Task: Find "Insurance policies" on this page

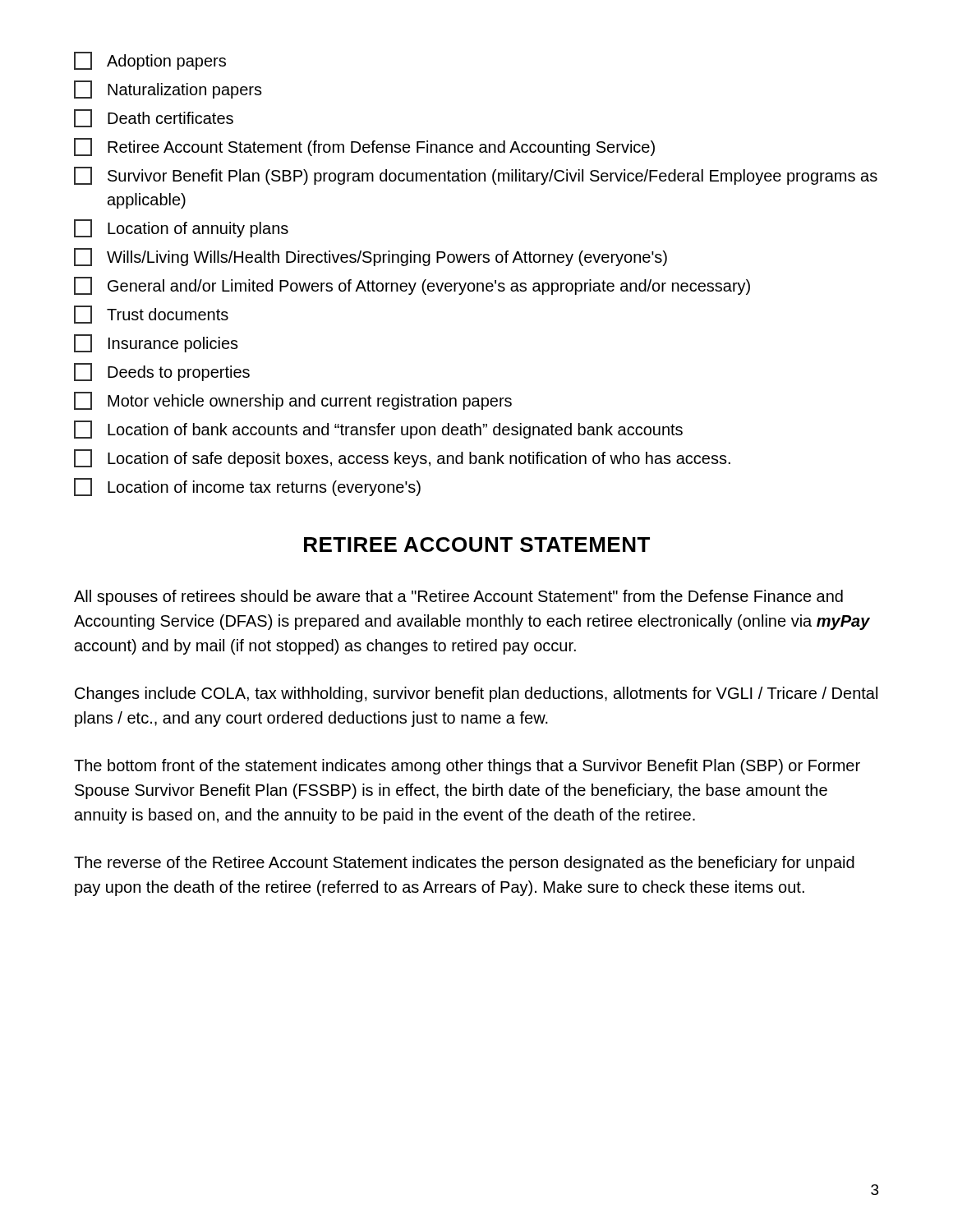Action: (156, 343)
